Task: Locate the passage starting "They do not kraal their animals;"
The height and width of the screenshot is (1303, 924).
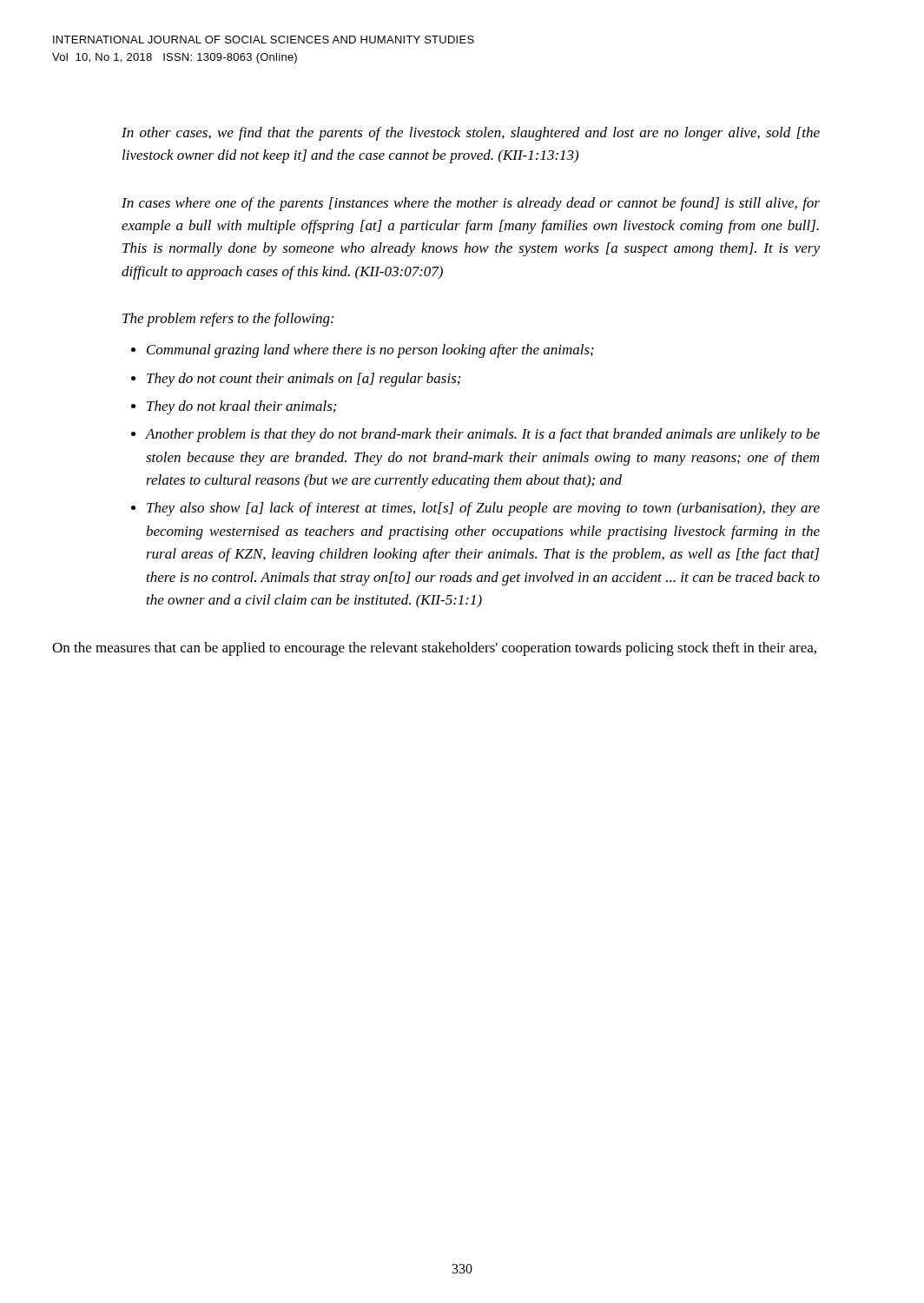Action: 242,406
